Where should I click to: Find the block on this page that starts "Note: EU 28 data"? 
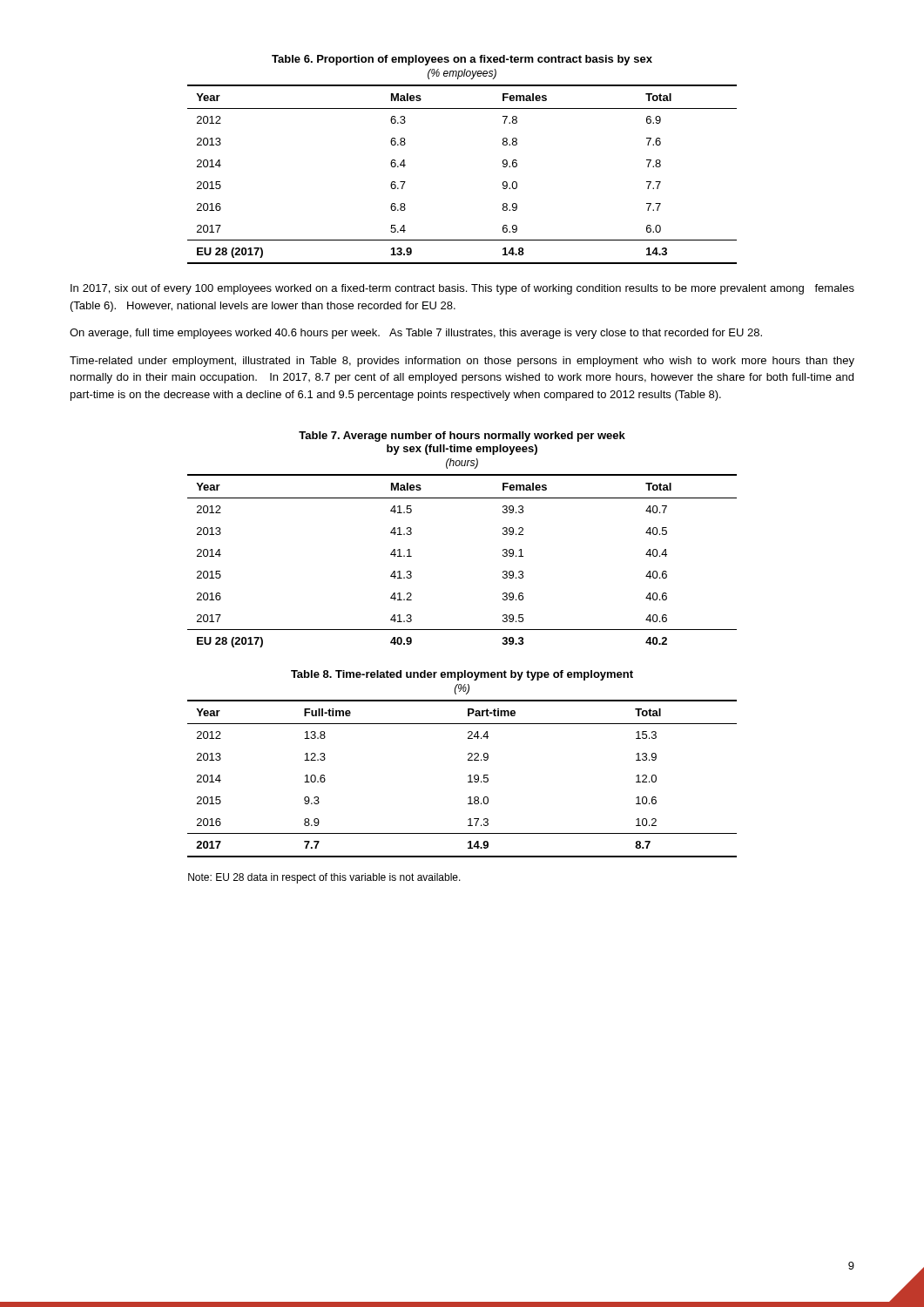pos(324,877)
